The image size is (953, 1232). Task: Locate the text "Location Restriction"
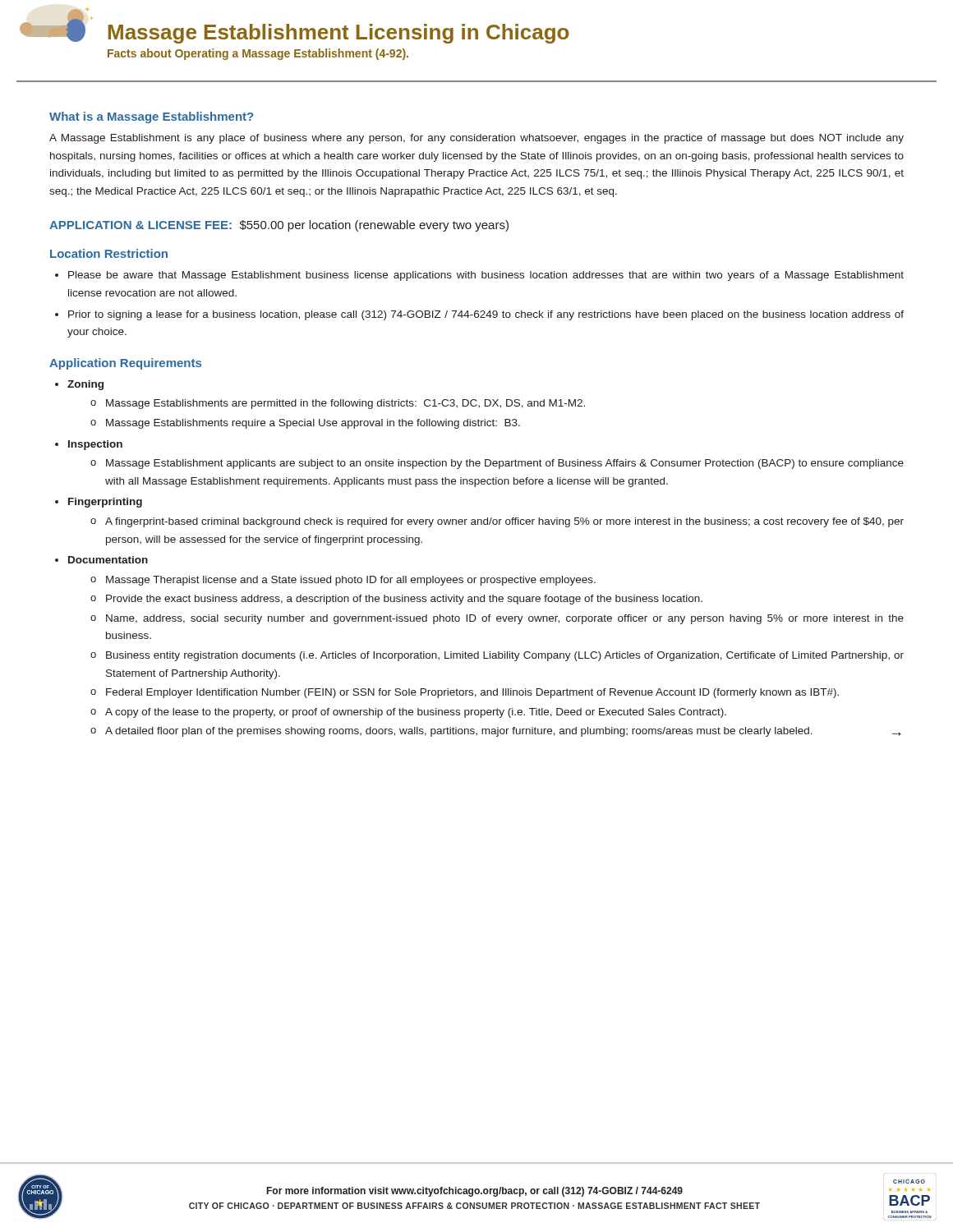109,254
